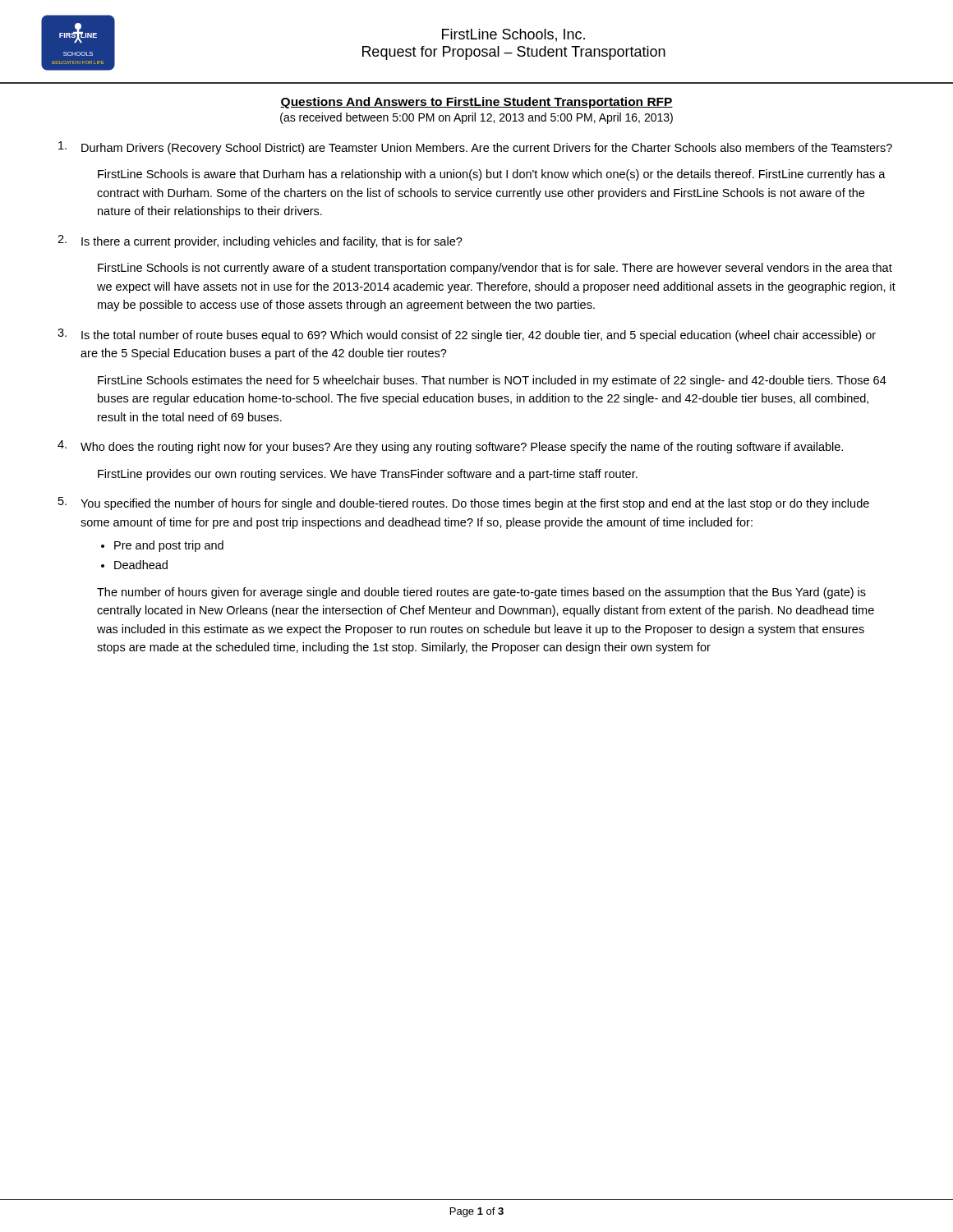Click on the list item with the text "Pre and post trip"
The height and width of the screenshot is (1232, 953).
coord(169,545)
